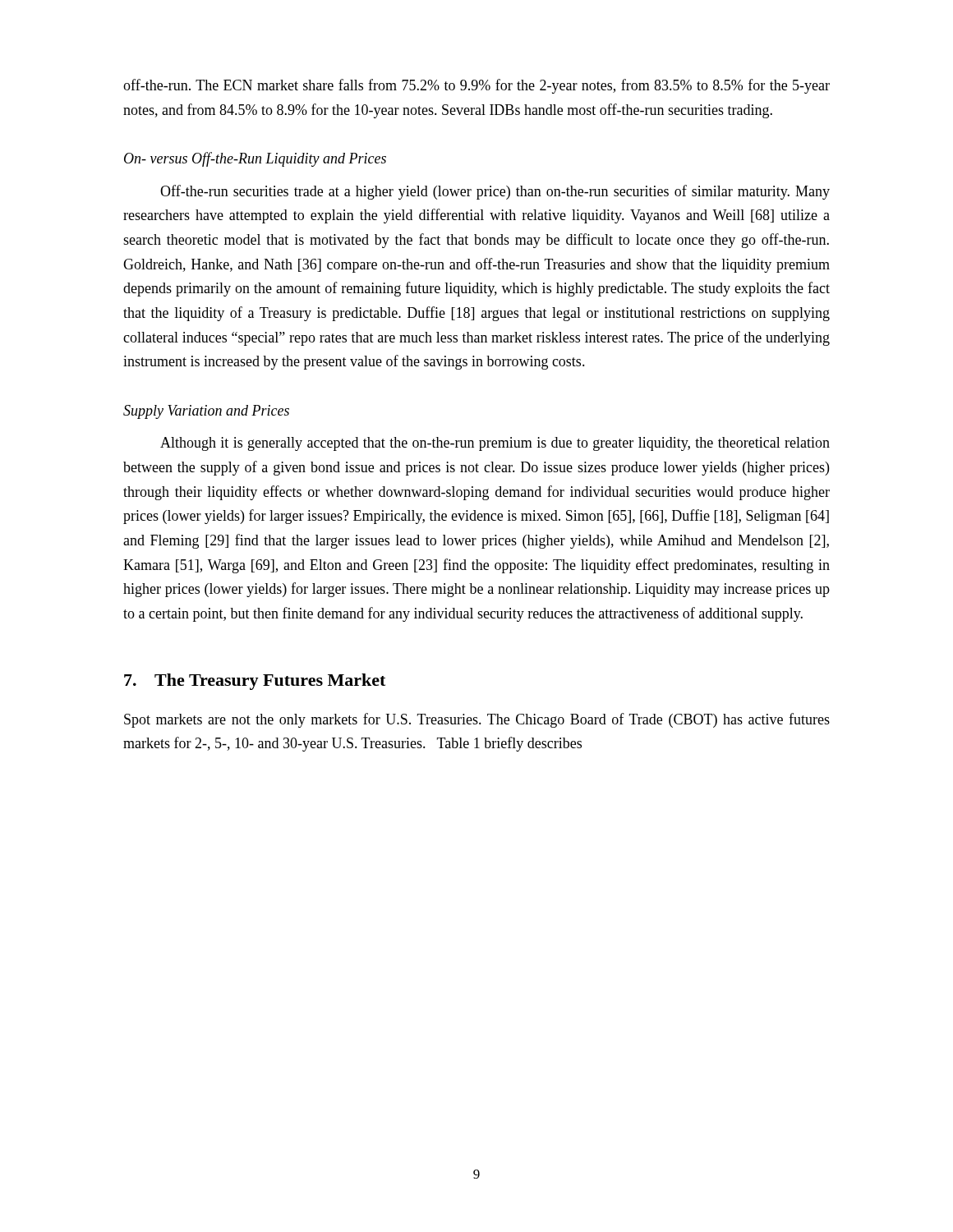The image size is (953, 1232).
Task: Locate the section header that says "7. The Treasury Futures"
Action: coord(254,679)
